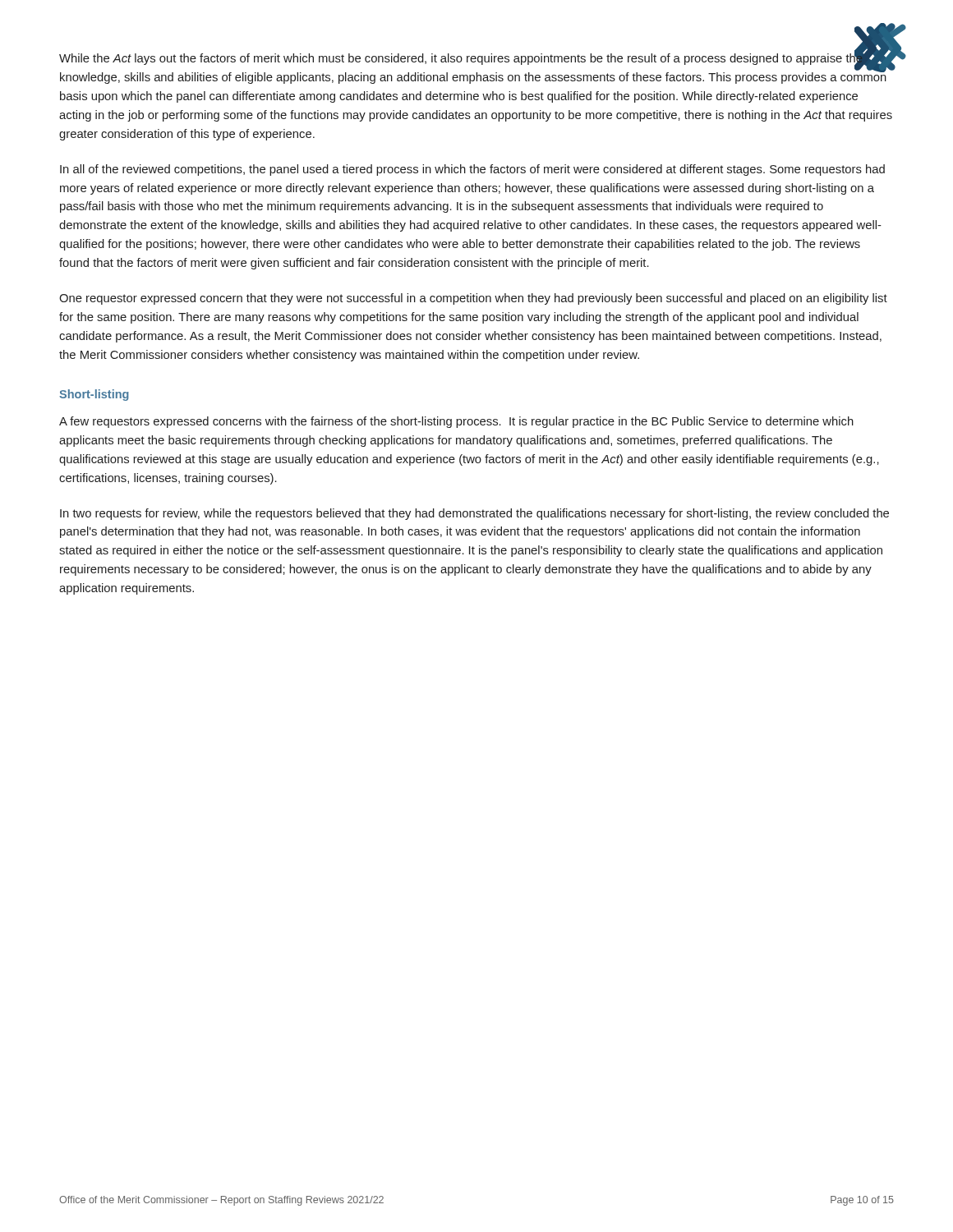Click on the text block starting "In two requests for review, while"

(x=474, y=551)
